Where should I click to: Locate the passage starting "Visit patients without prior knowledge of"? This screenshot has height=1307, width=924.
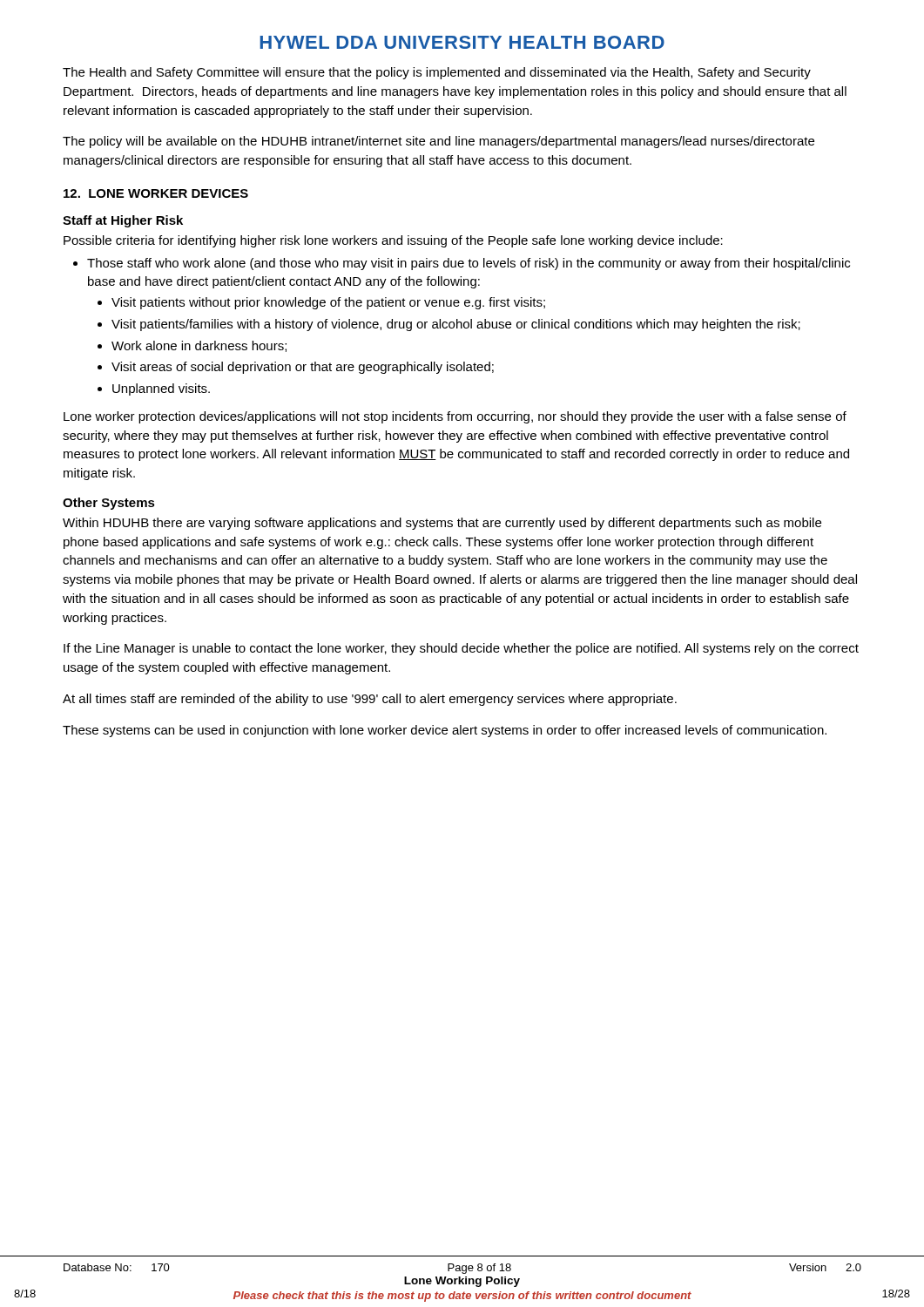(x=329, y=302)
